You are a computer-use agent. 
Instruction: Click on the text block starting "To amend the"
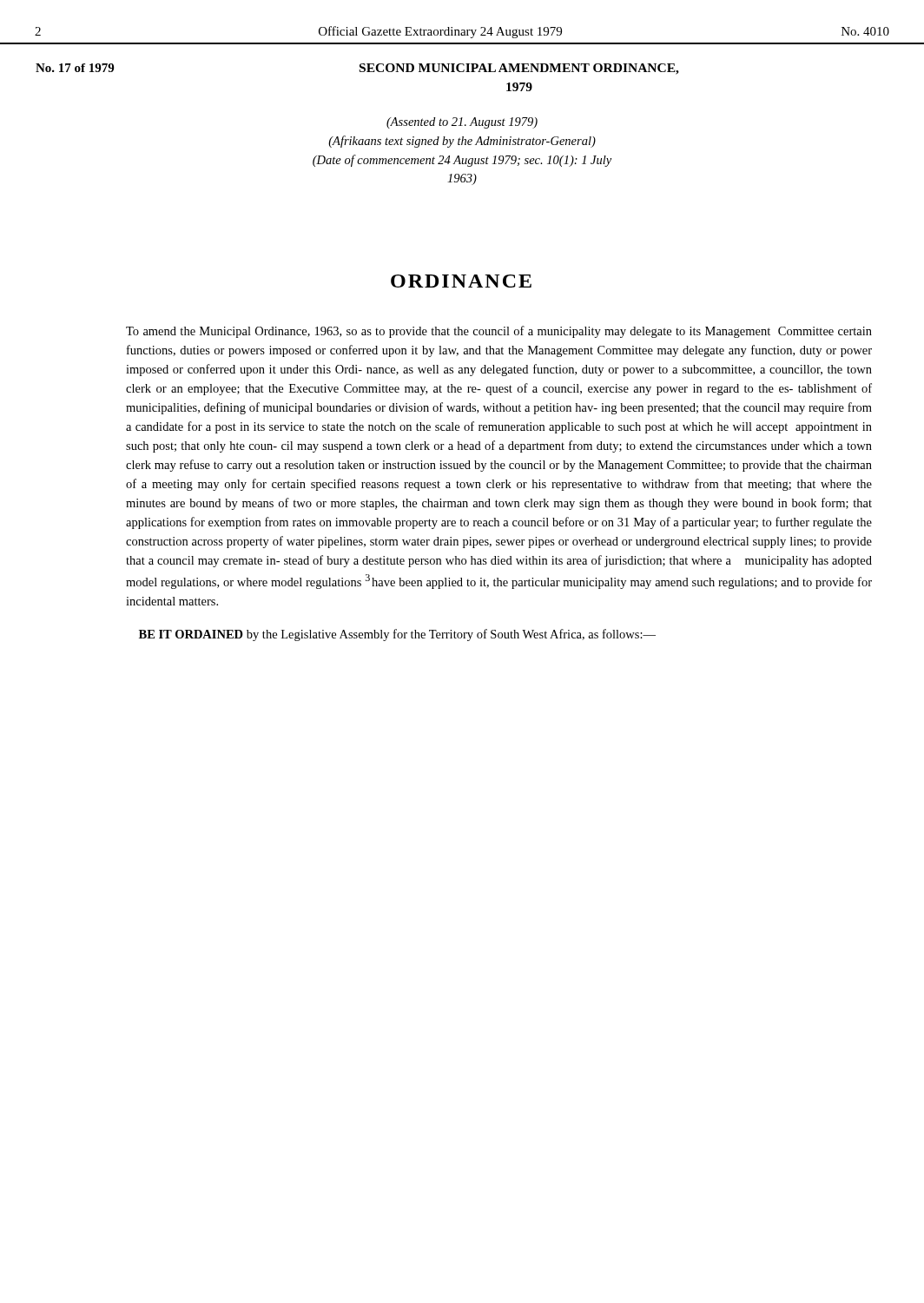[x=499, y=483]
